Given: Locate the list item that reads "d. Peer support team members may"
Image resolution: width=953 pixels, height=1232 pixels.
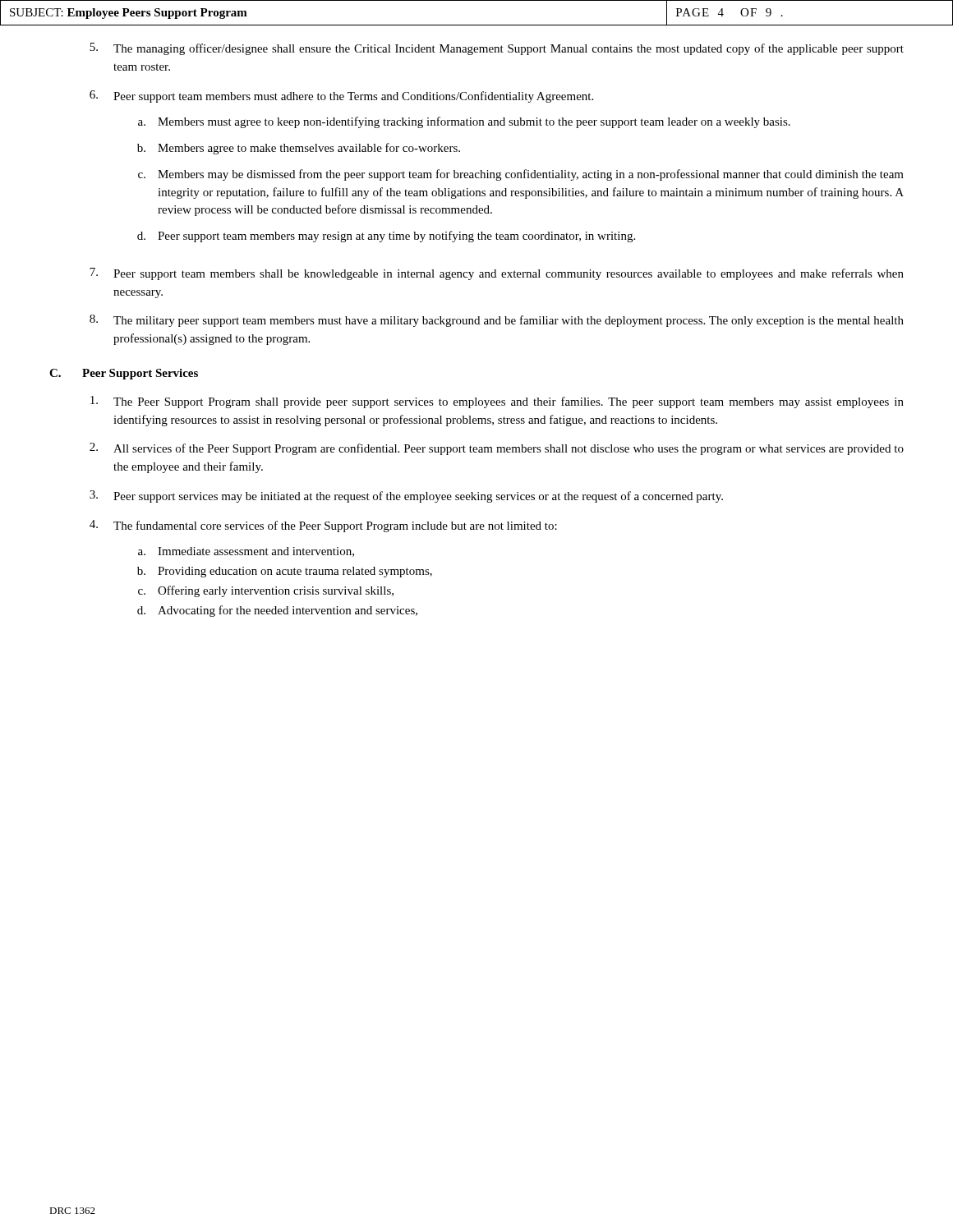Looking at the screenshot, I should click(509, 236).
